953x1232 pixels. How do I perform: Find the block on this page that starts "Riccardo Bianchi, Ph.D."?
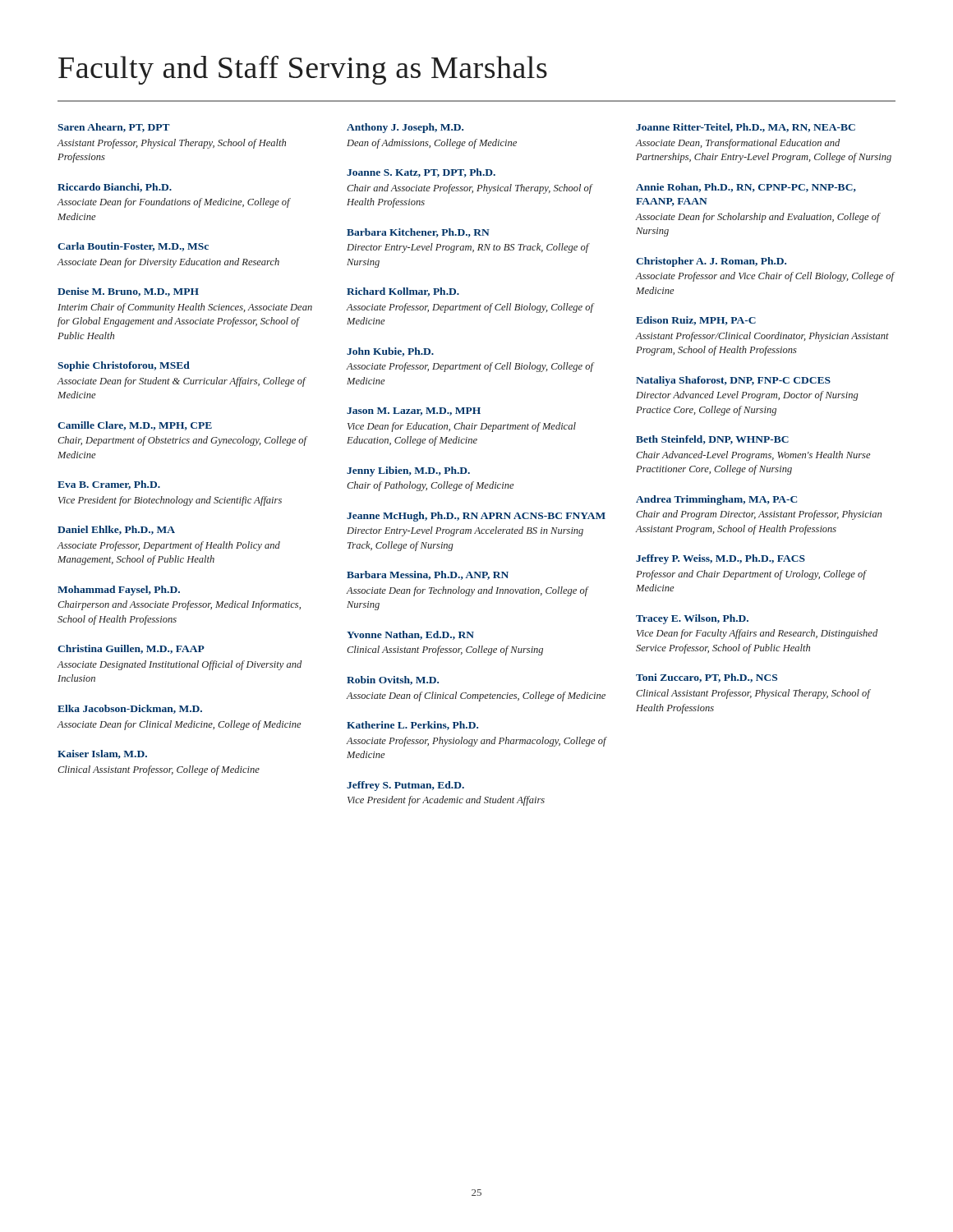click(187, 202)
